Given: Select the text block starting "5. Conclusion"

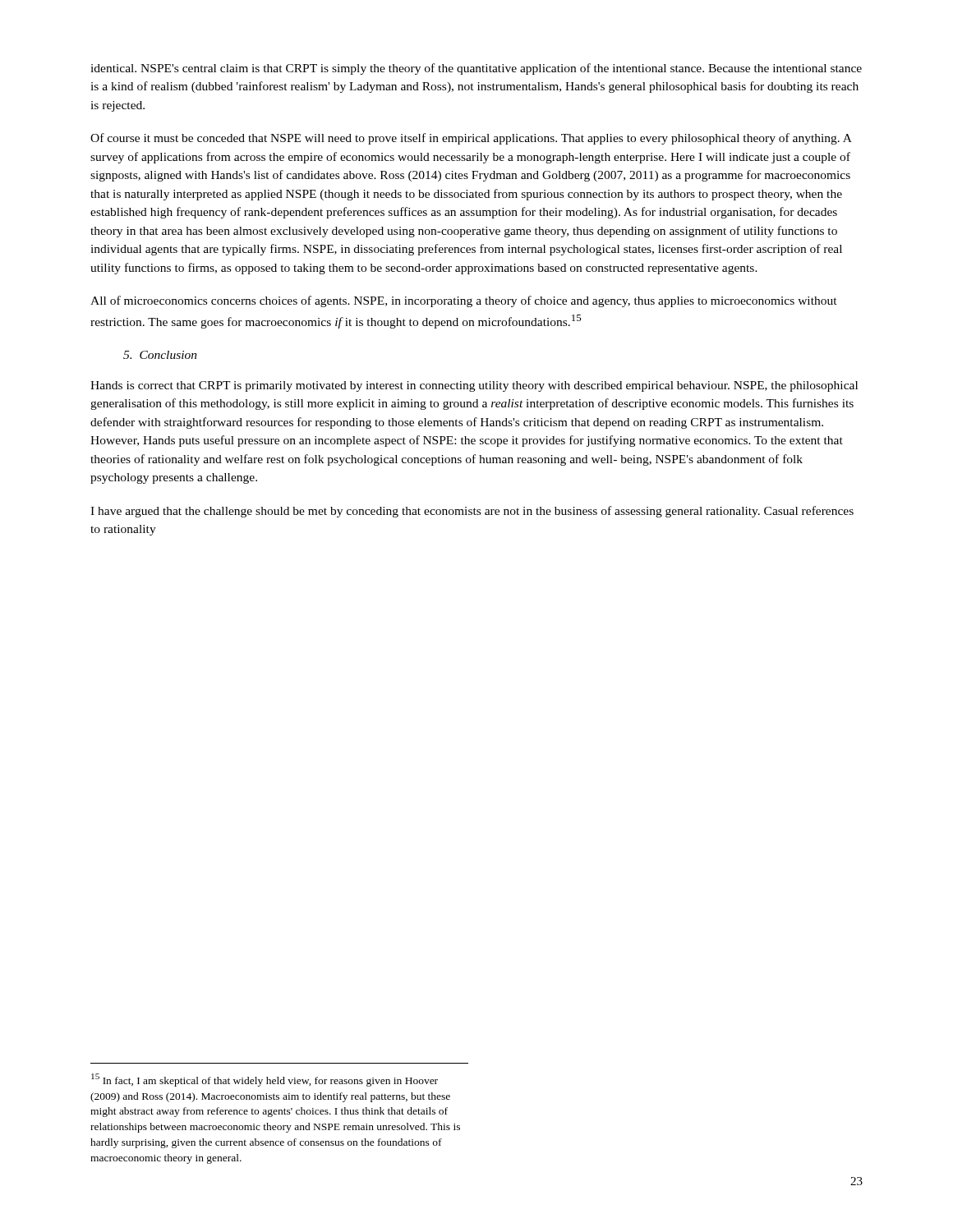Looking at the screenshot, I should point(160,355).
